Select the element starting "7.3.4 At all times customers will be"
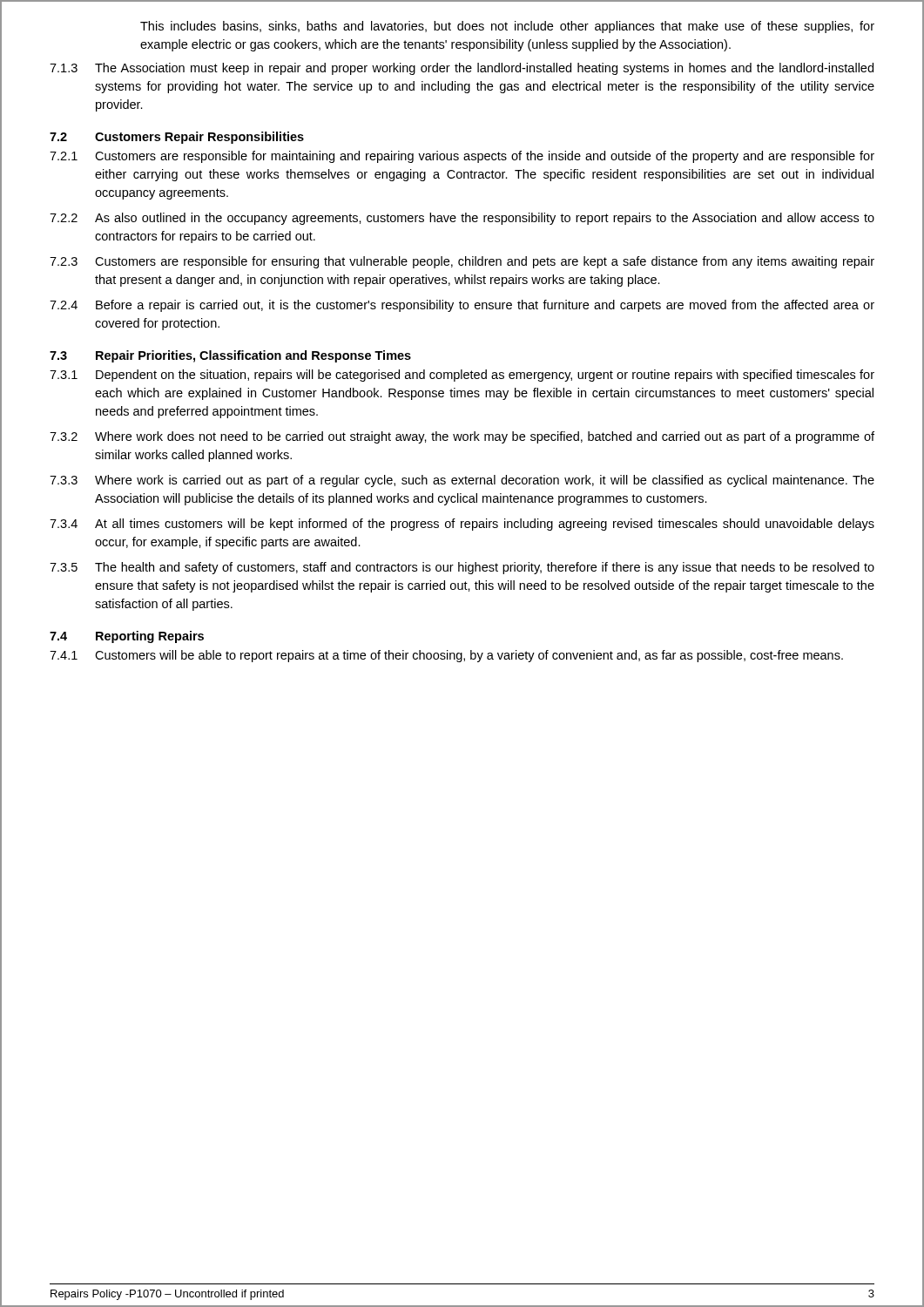 pyautogui.click(x=462, y=534)
